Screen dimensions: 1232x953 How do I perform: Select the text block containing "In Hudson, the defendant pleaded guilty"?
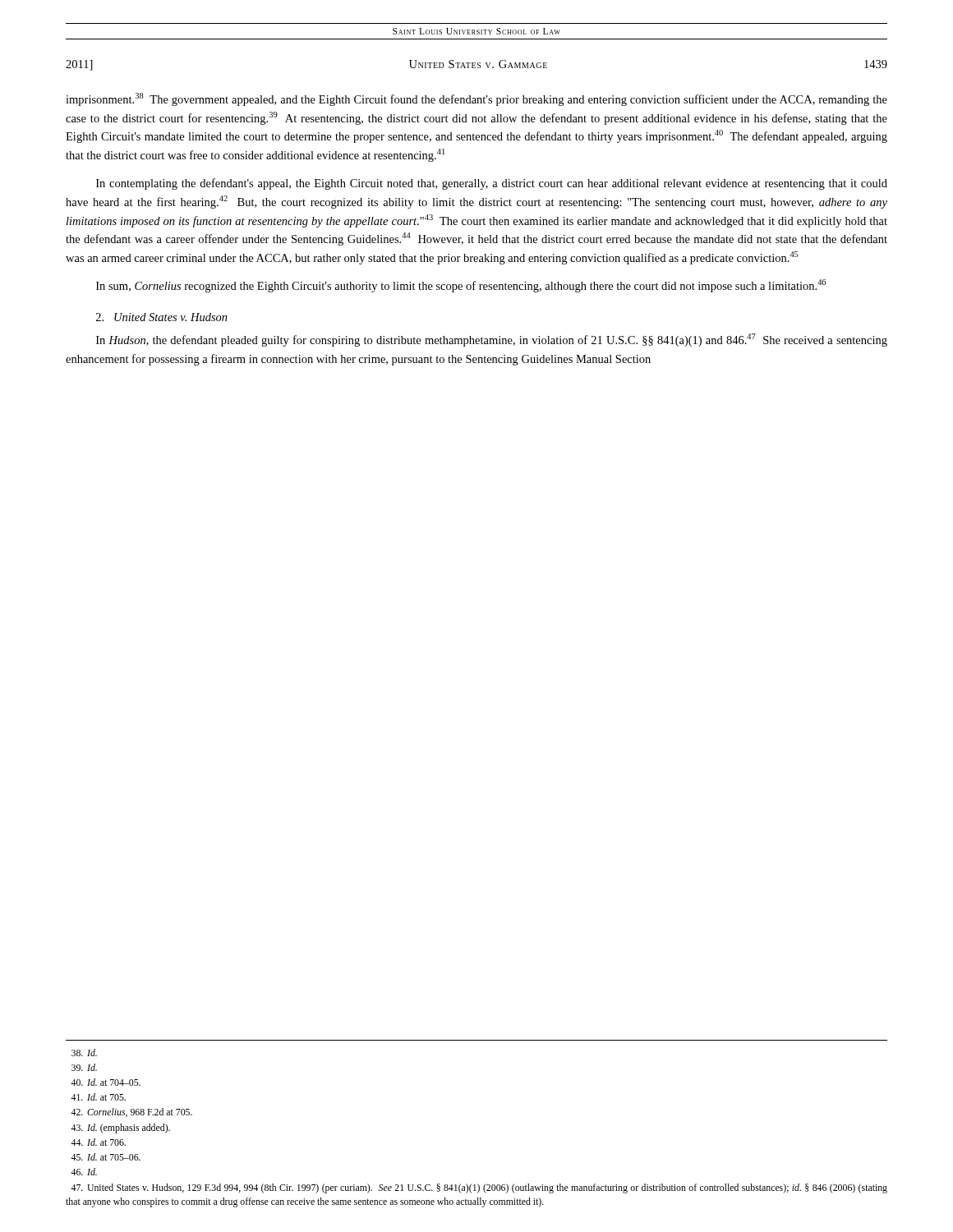pyautogui.click(x=476, y=349)
